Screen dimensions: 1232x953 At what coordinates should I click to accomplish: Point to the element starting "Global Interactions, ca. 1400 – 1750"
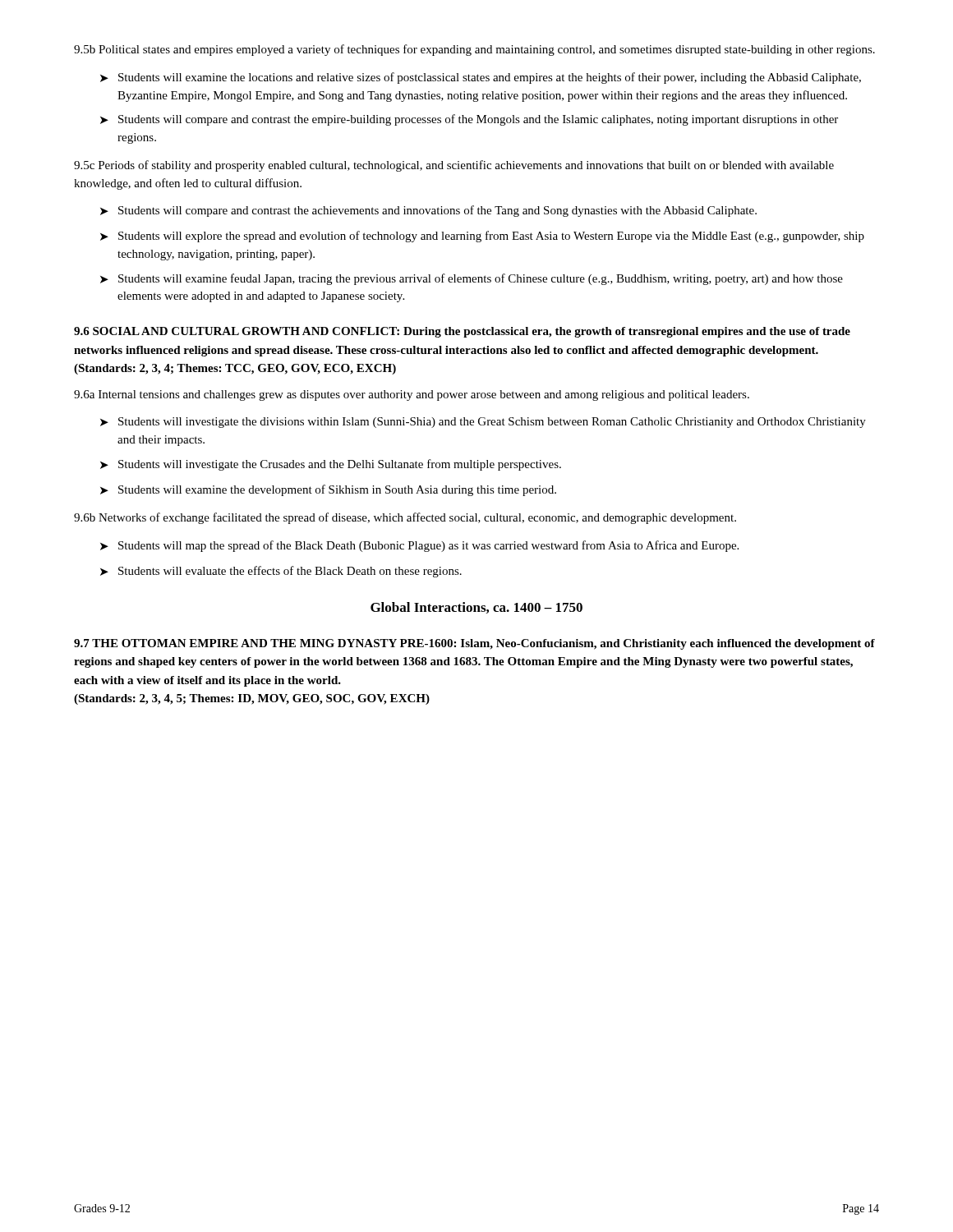(x=476, y=607)
